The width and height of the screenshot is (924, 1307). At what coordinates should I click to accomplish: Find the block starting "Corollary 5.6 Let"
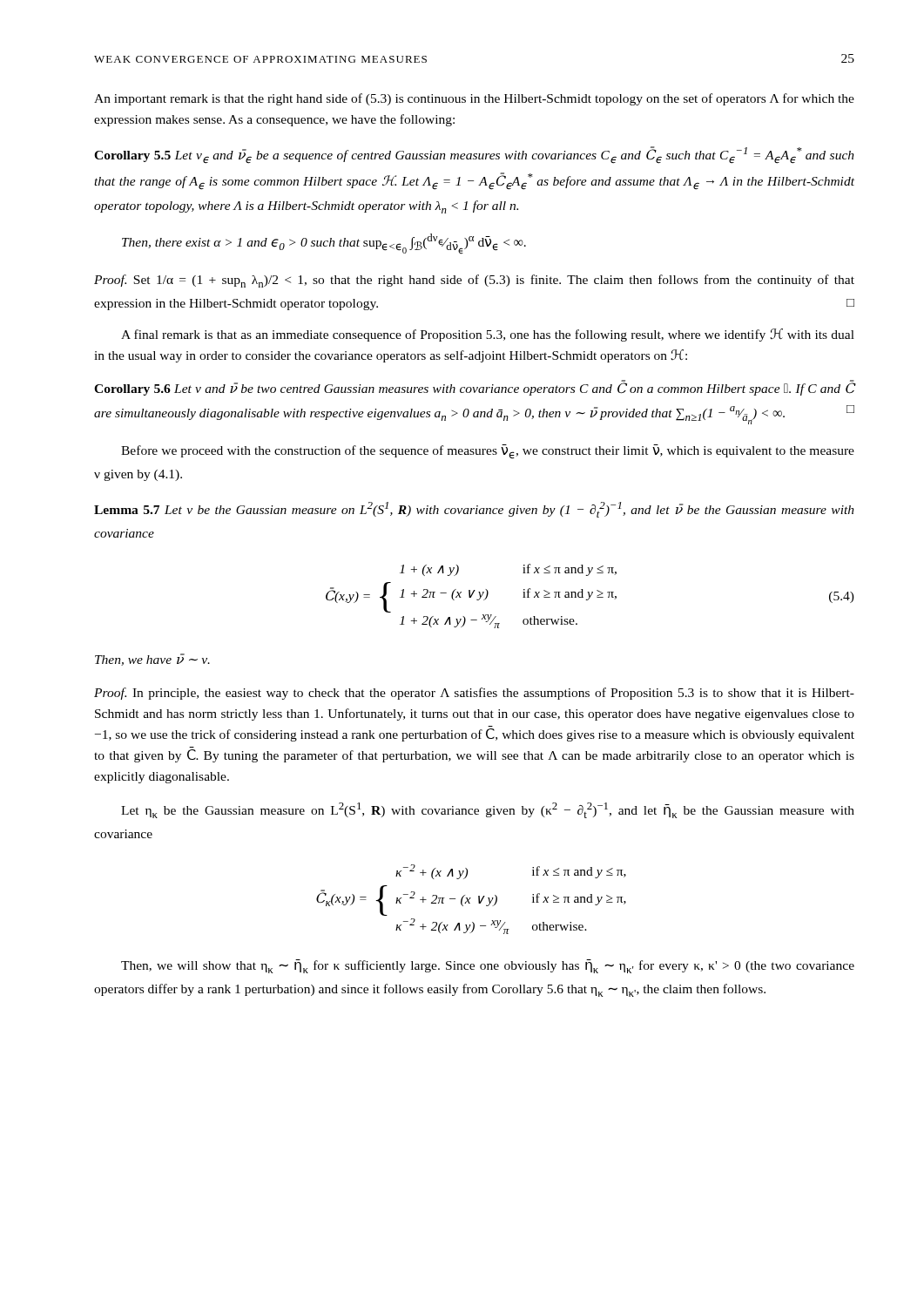point(474,403)
